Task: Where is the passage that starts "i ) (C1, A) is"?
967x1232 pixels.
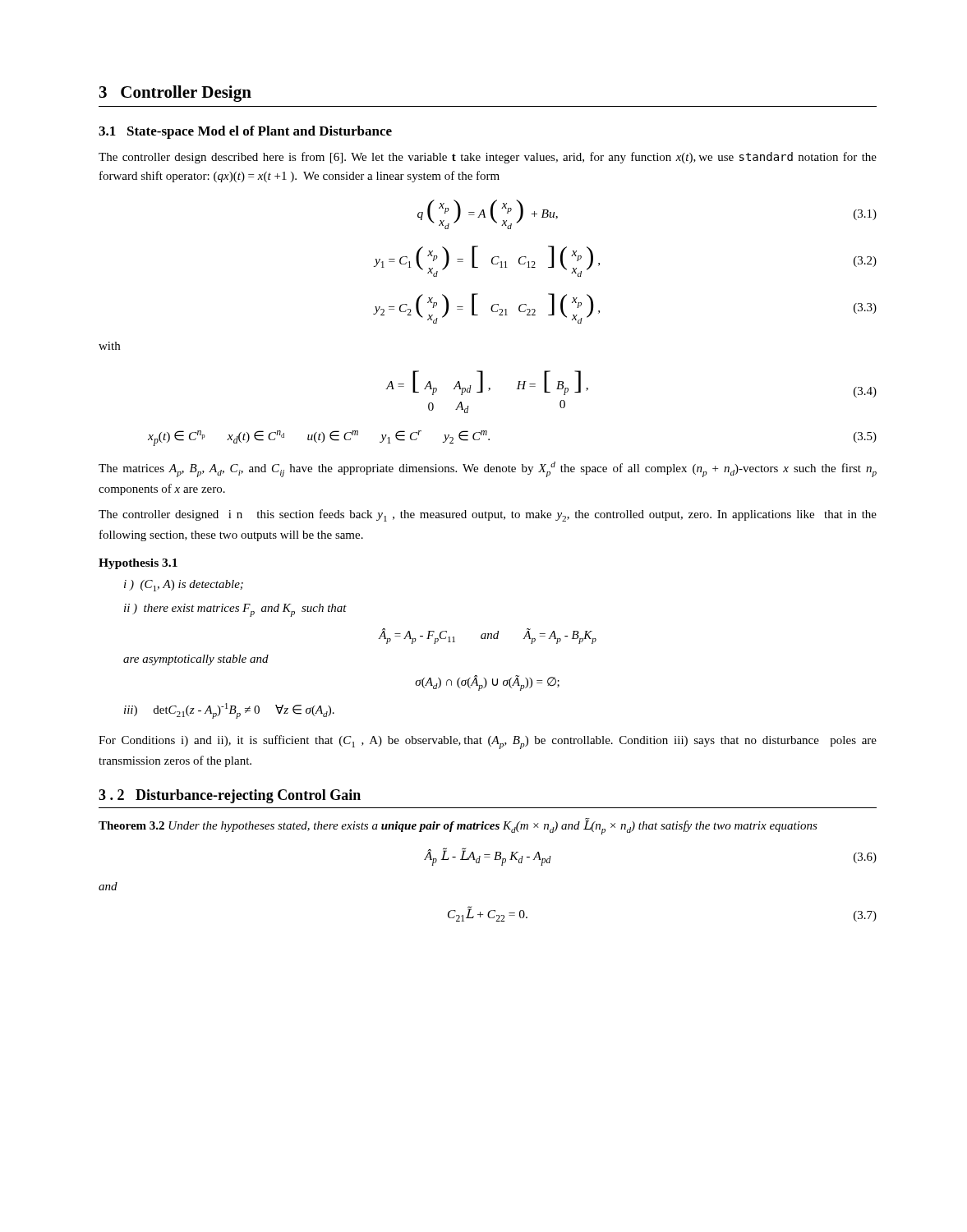Action: 184,585
